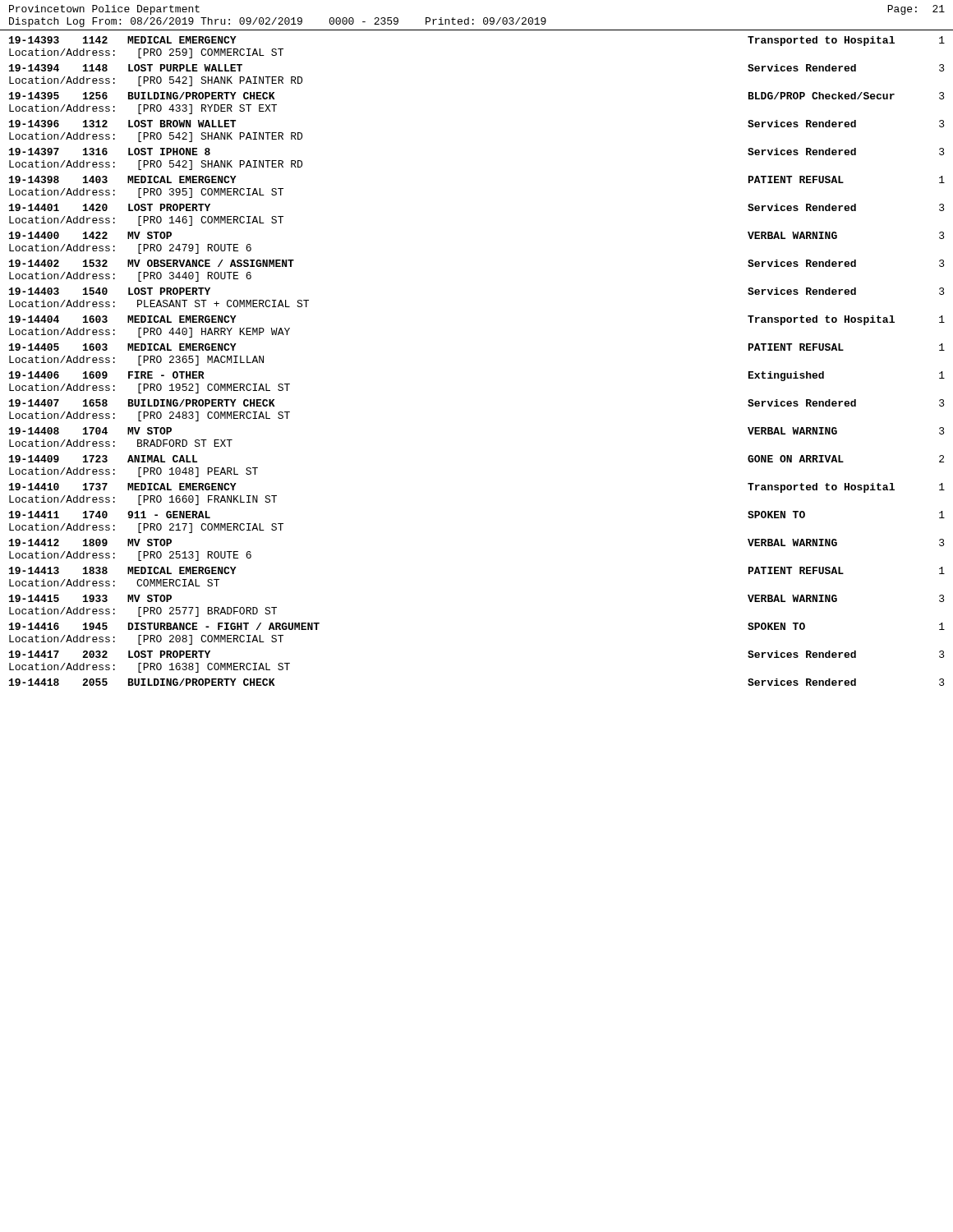Where is the passage that starts "19-14408 1704 MV STOP Location/Address: BRADFORD"?
The image size is (953, 1232).
(x=41, y=432)
